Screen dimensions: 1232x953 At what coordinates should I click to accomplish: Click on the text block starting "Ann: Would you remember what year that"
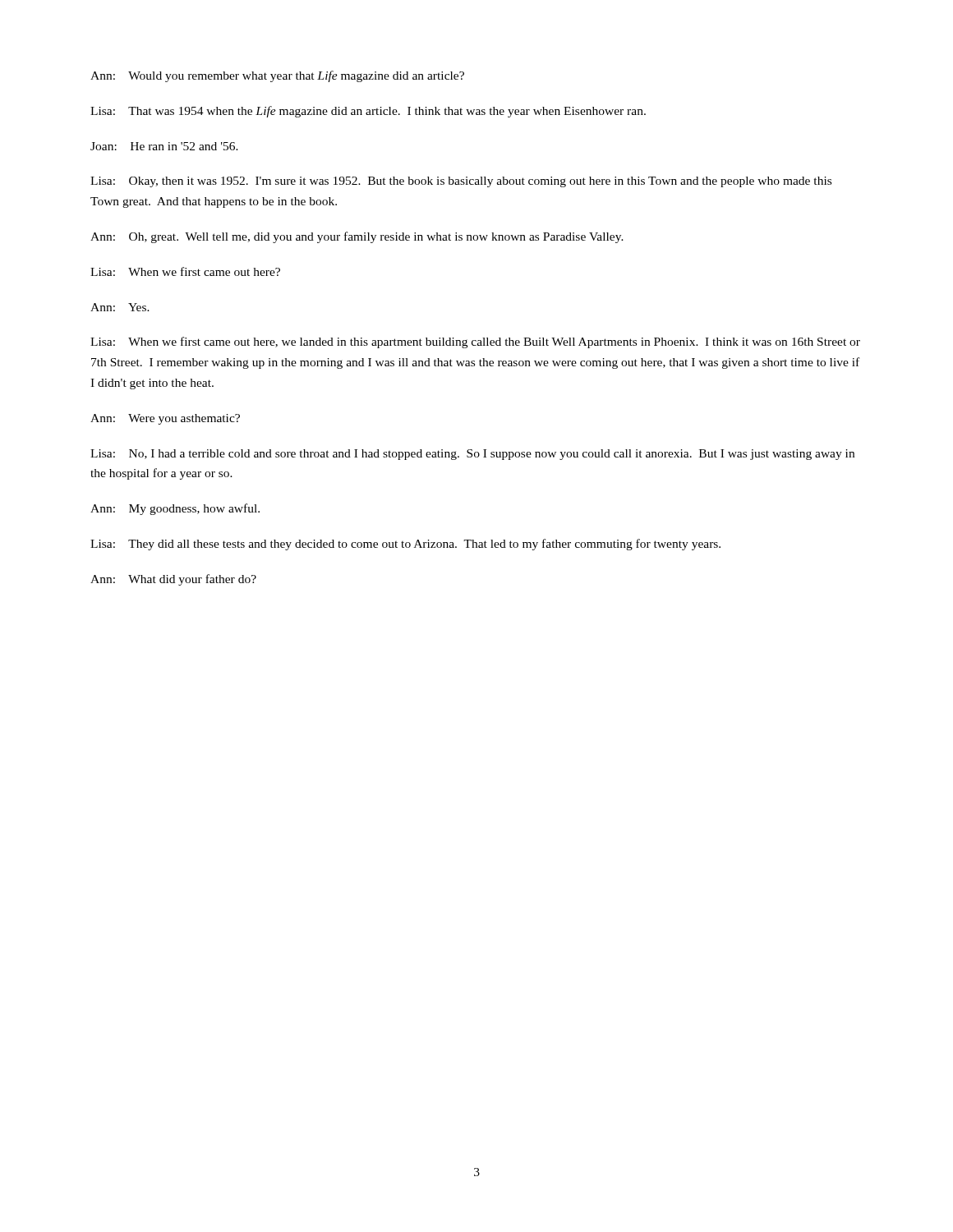[278, 75]
